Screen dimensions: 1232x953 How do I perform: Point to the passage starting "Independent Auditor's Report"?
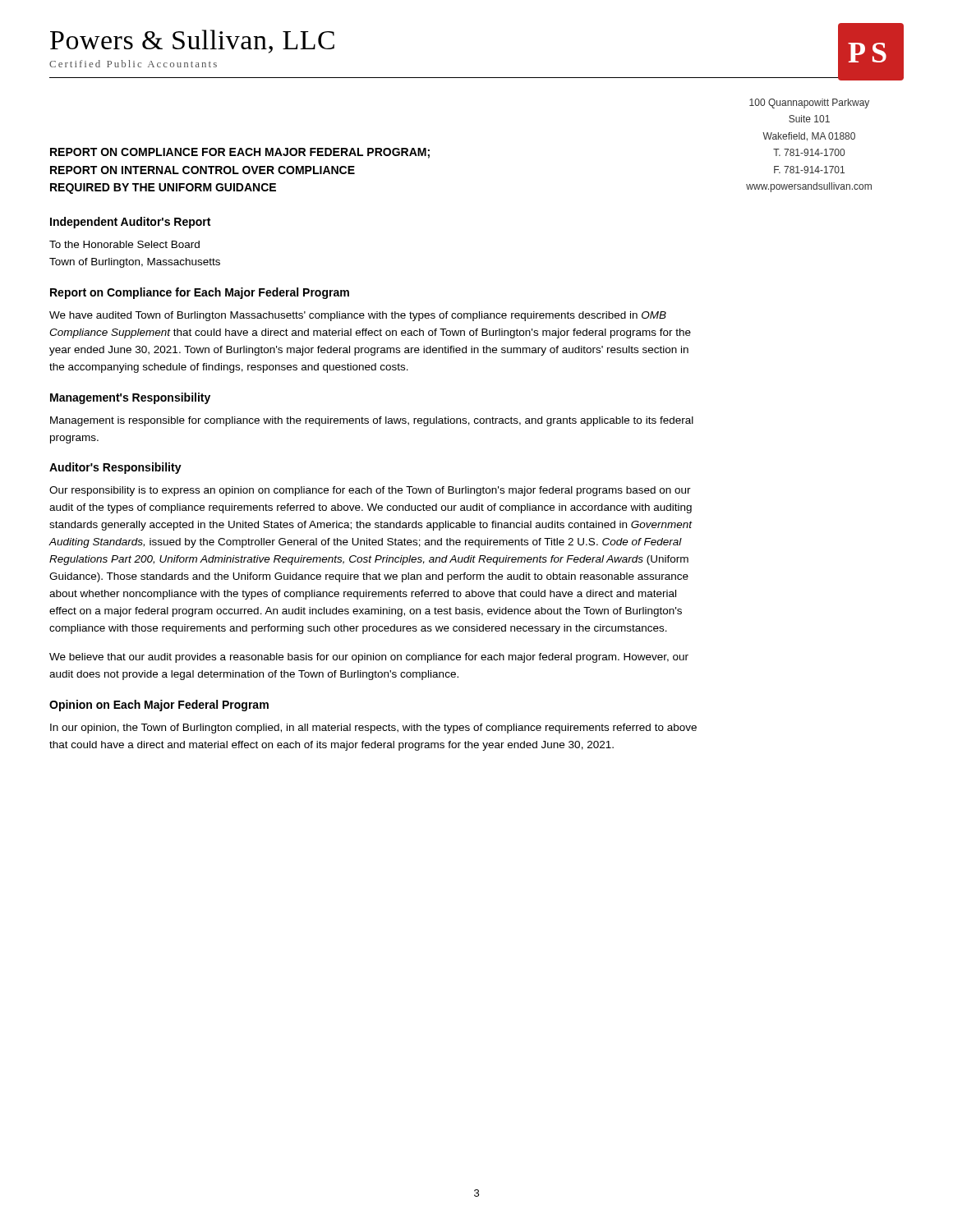[130, 222]
